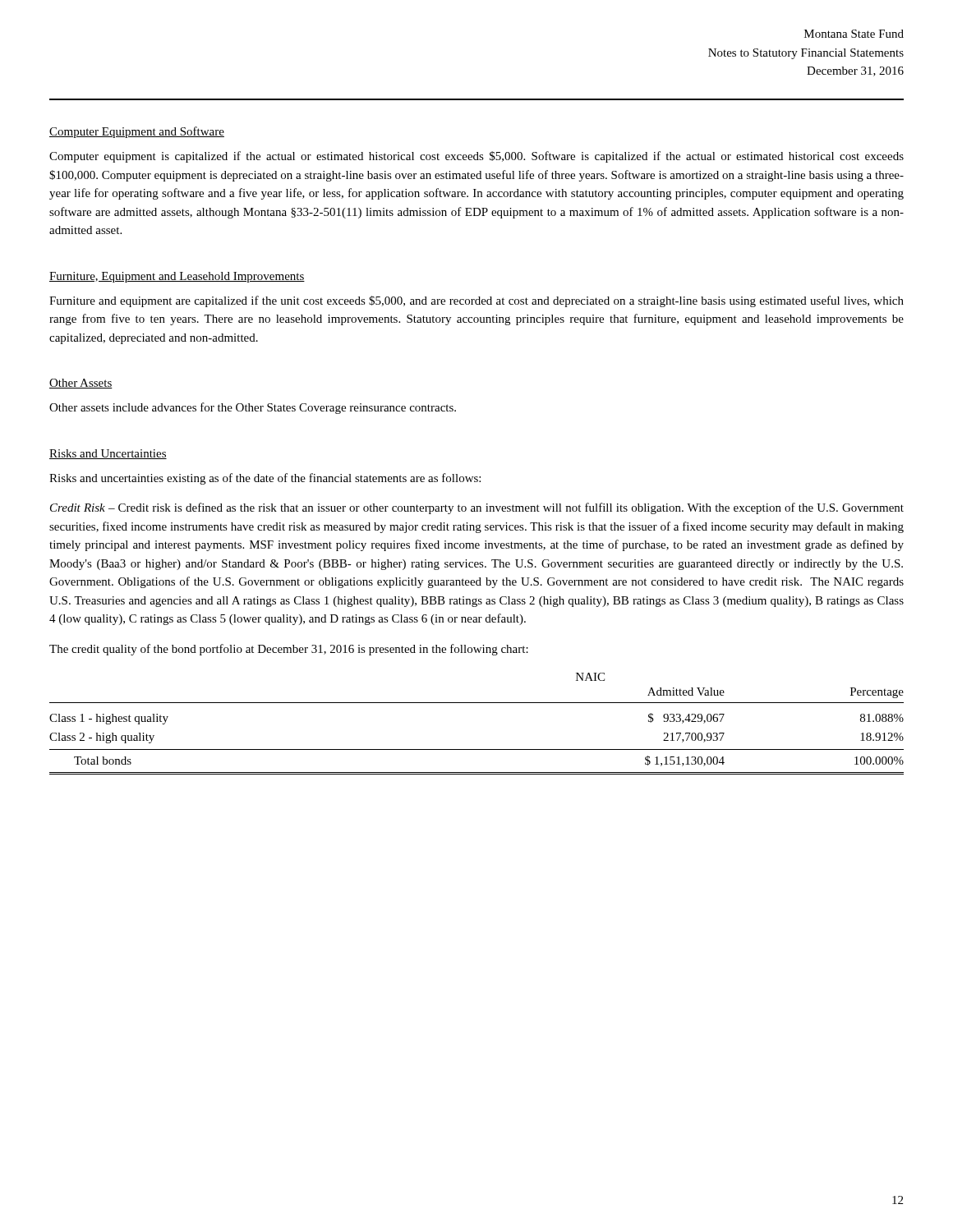Viewport: 953px width, 1232px height.
Task: Navigate to the text starting "Computer Equipment and Software"
Action: pyautogui.click(x=137, y=132)
